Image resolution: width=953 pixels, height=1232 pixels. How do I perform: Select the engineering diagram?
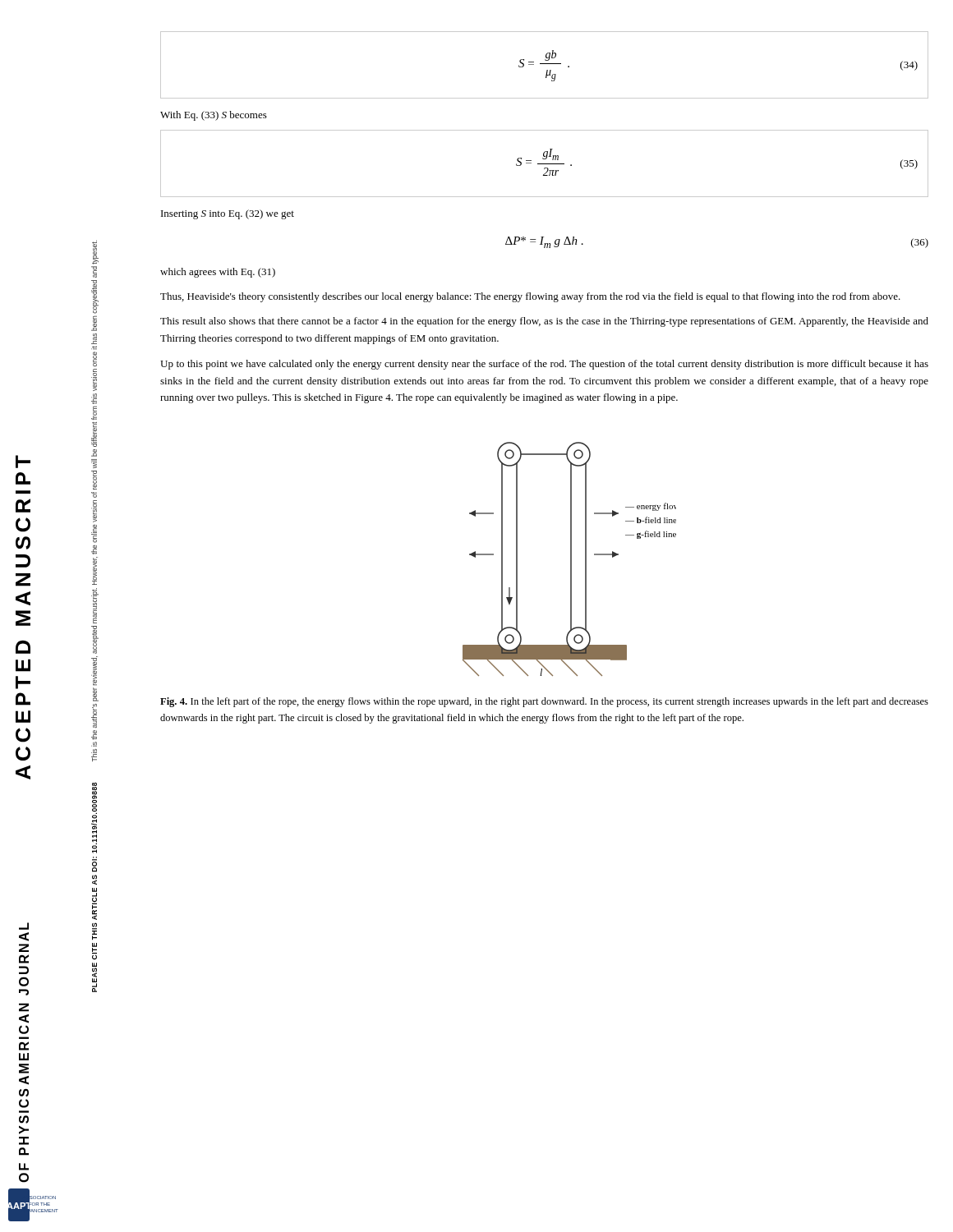[544, 551]
